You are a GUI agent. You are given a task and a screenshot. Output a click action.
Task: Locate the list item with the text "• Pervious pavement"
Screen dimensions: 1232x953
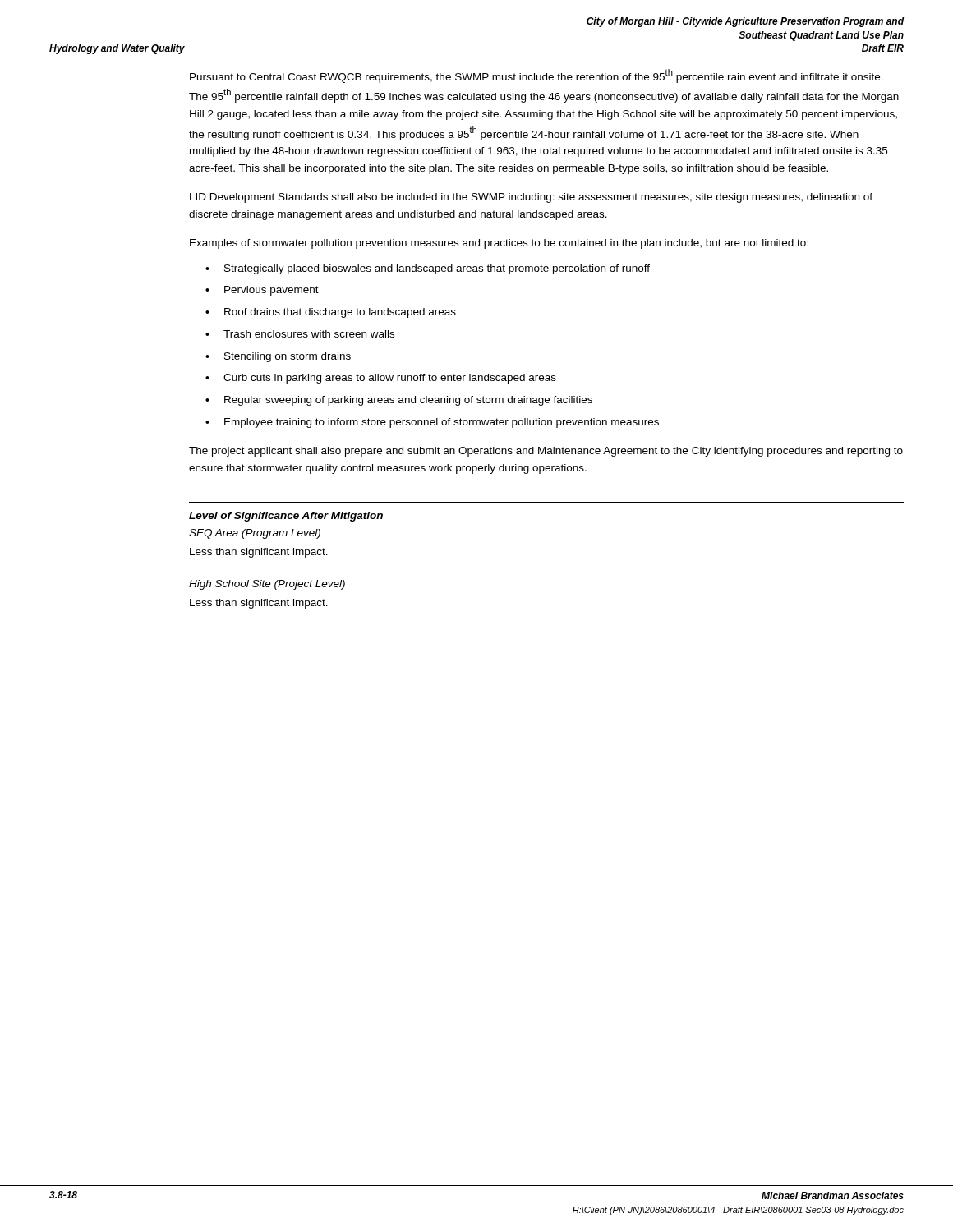[262, 291]
